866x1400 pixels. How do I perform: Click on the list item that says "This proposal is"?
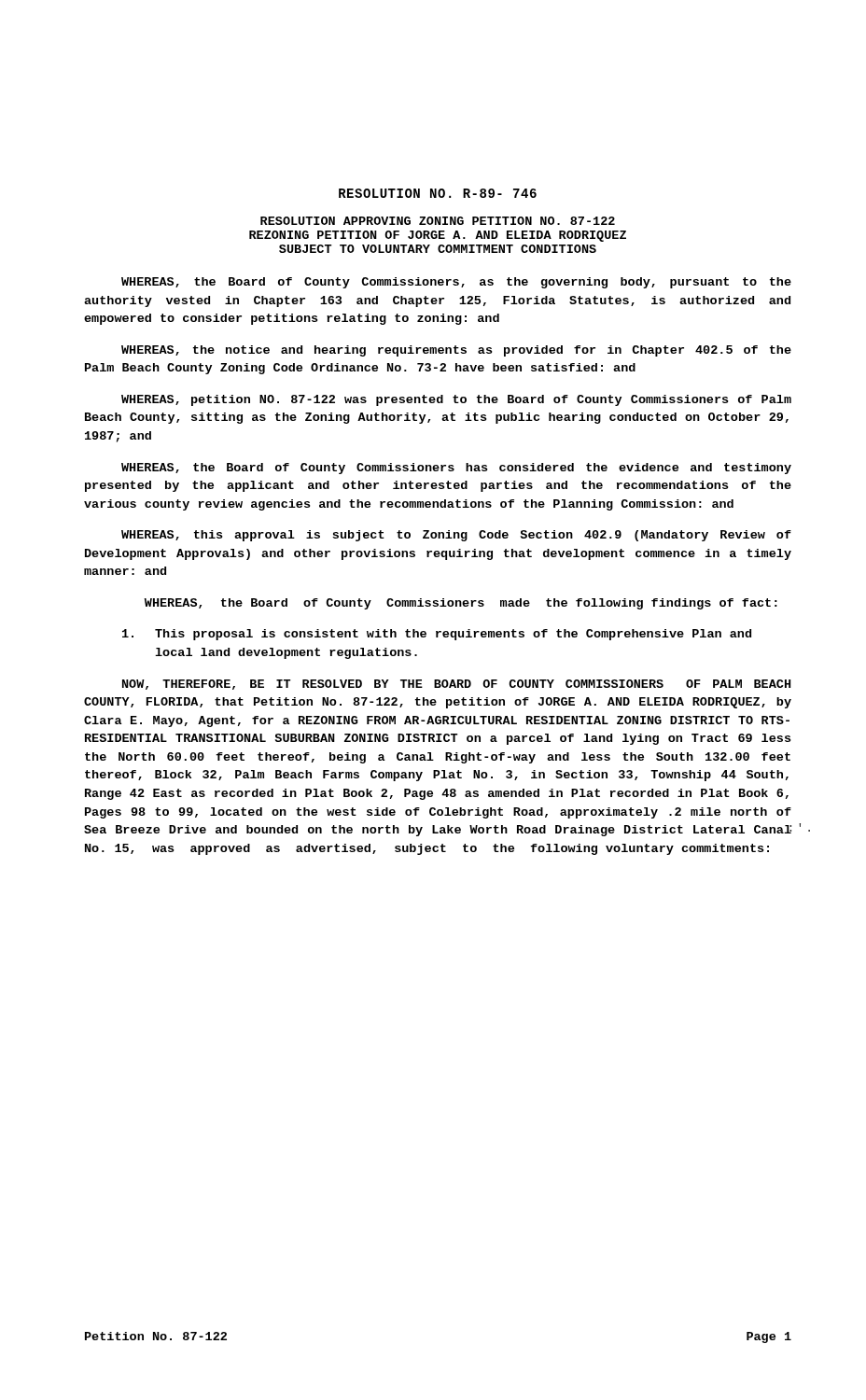(456, 644)
